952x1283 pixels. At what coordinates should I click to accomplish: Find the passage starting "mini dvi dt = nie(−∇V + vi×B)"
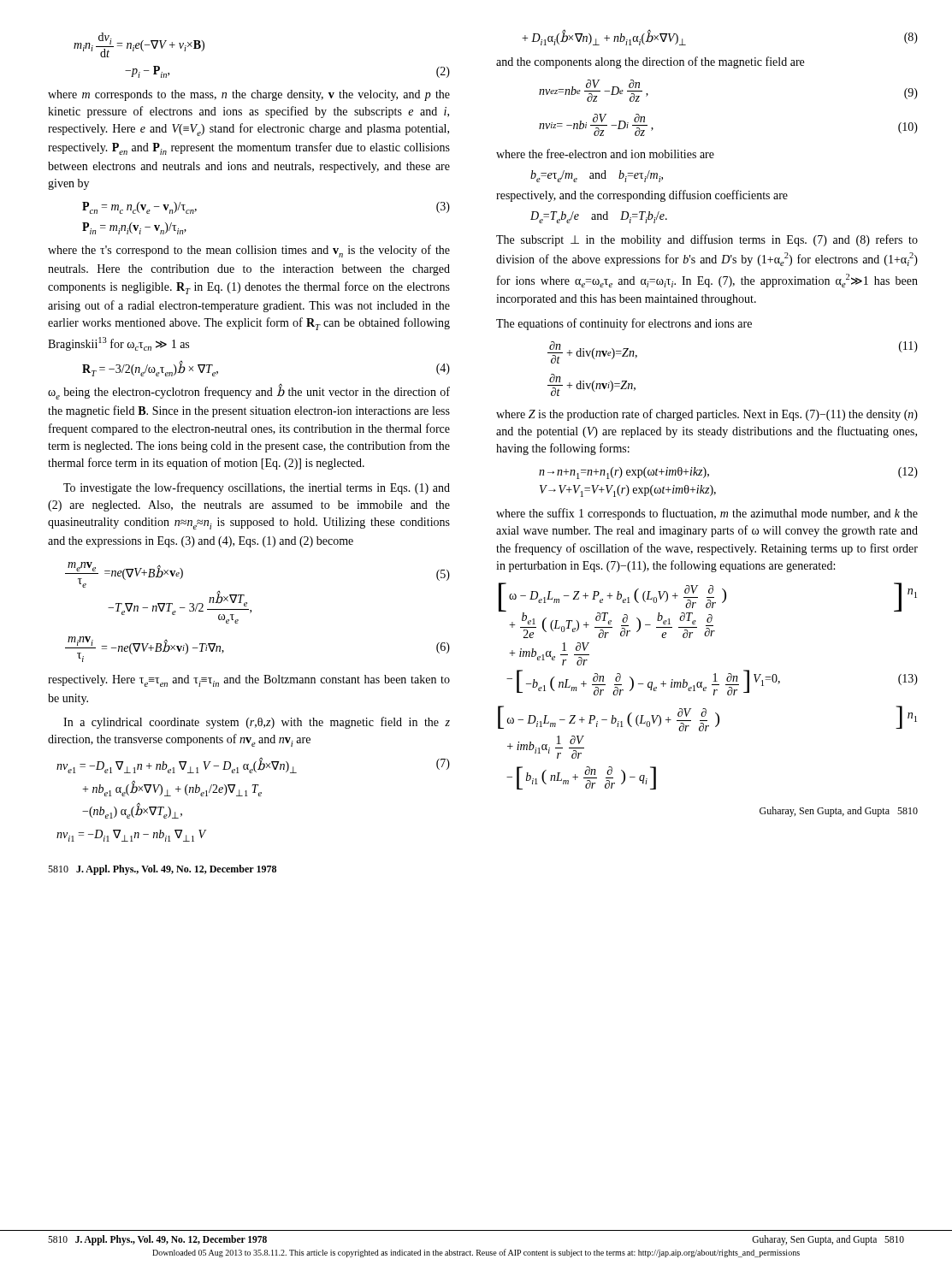click(139, 45)
